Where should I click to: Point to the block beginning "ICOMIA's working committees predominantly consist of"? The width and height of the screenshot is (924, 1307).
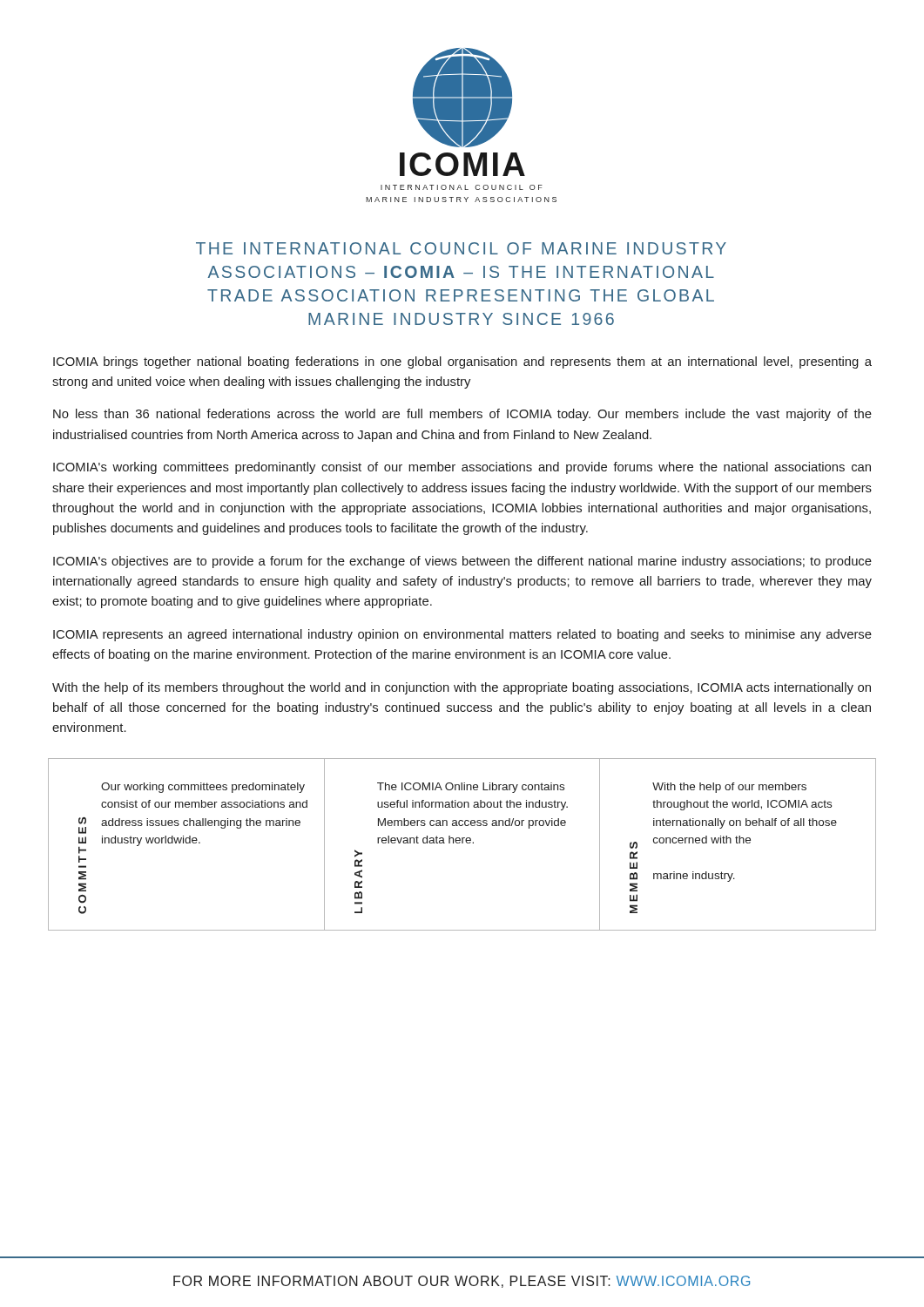(462, 498)
